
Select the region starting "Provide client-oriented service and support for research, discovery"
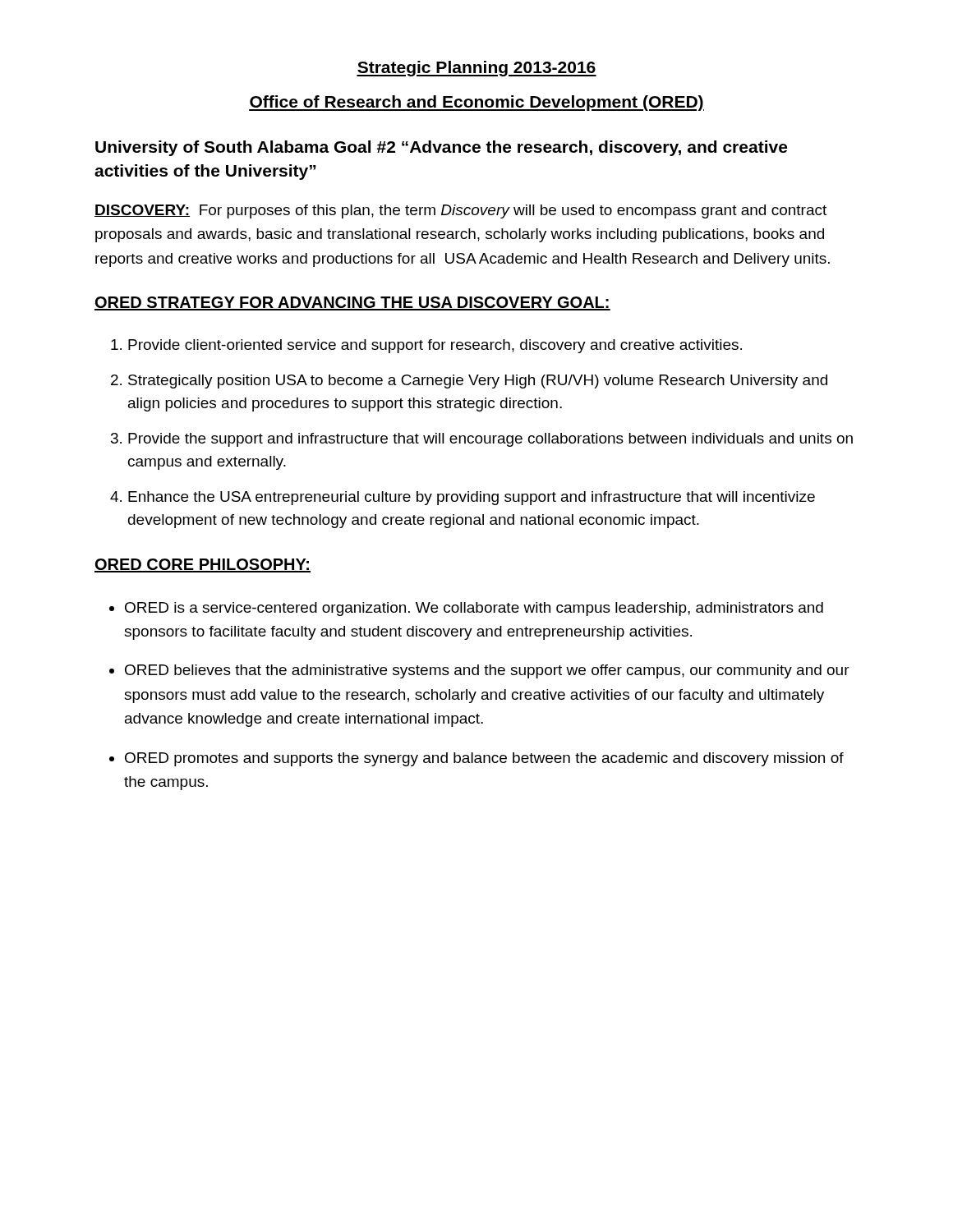tap(435, 345)
